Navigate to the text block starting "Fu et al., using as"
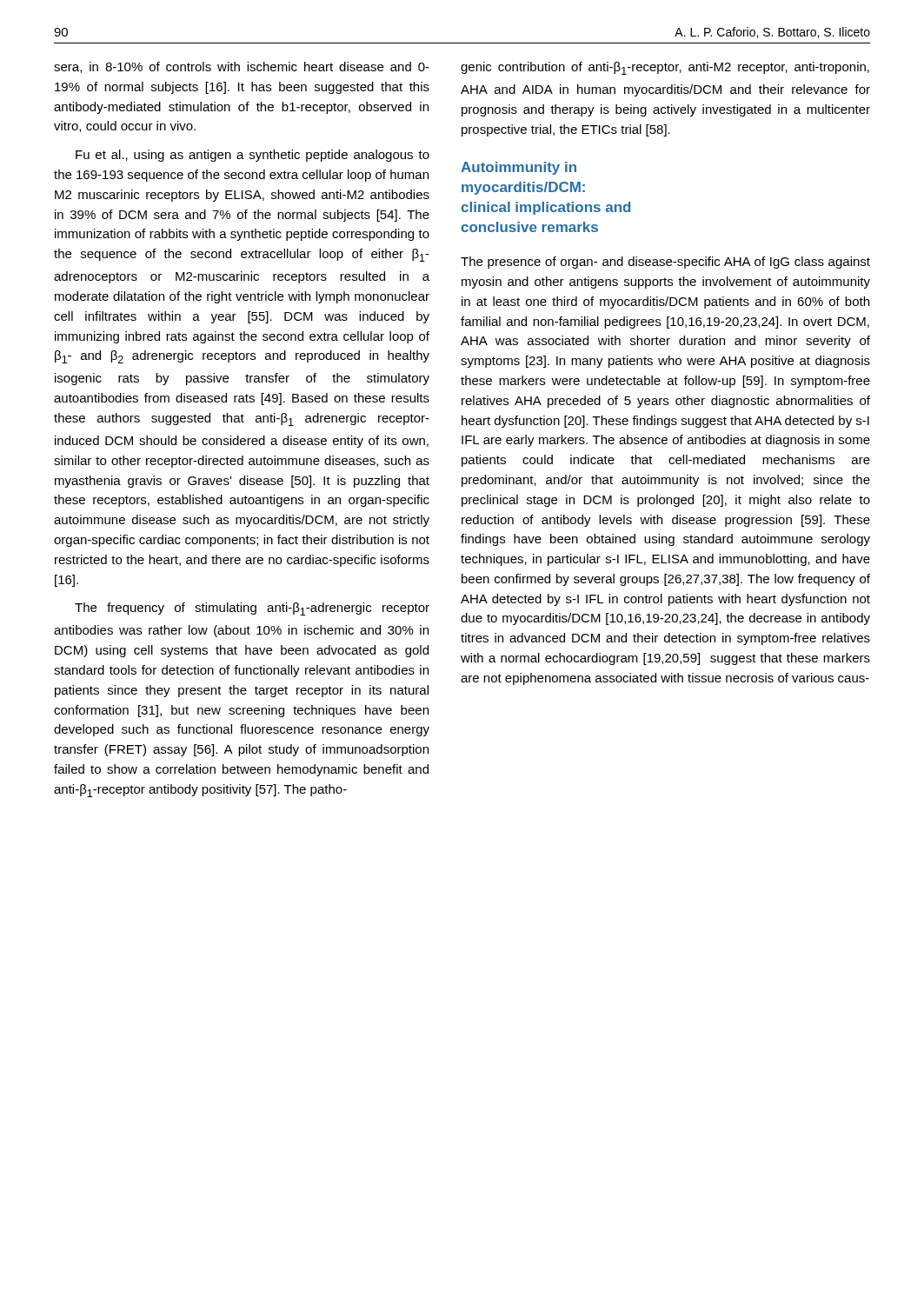This screenshot has width=924, height=1304. [242, 368]
